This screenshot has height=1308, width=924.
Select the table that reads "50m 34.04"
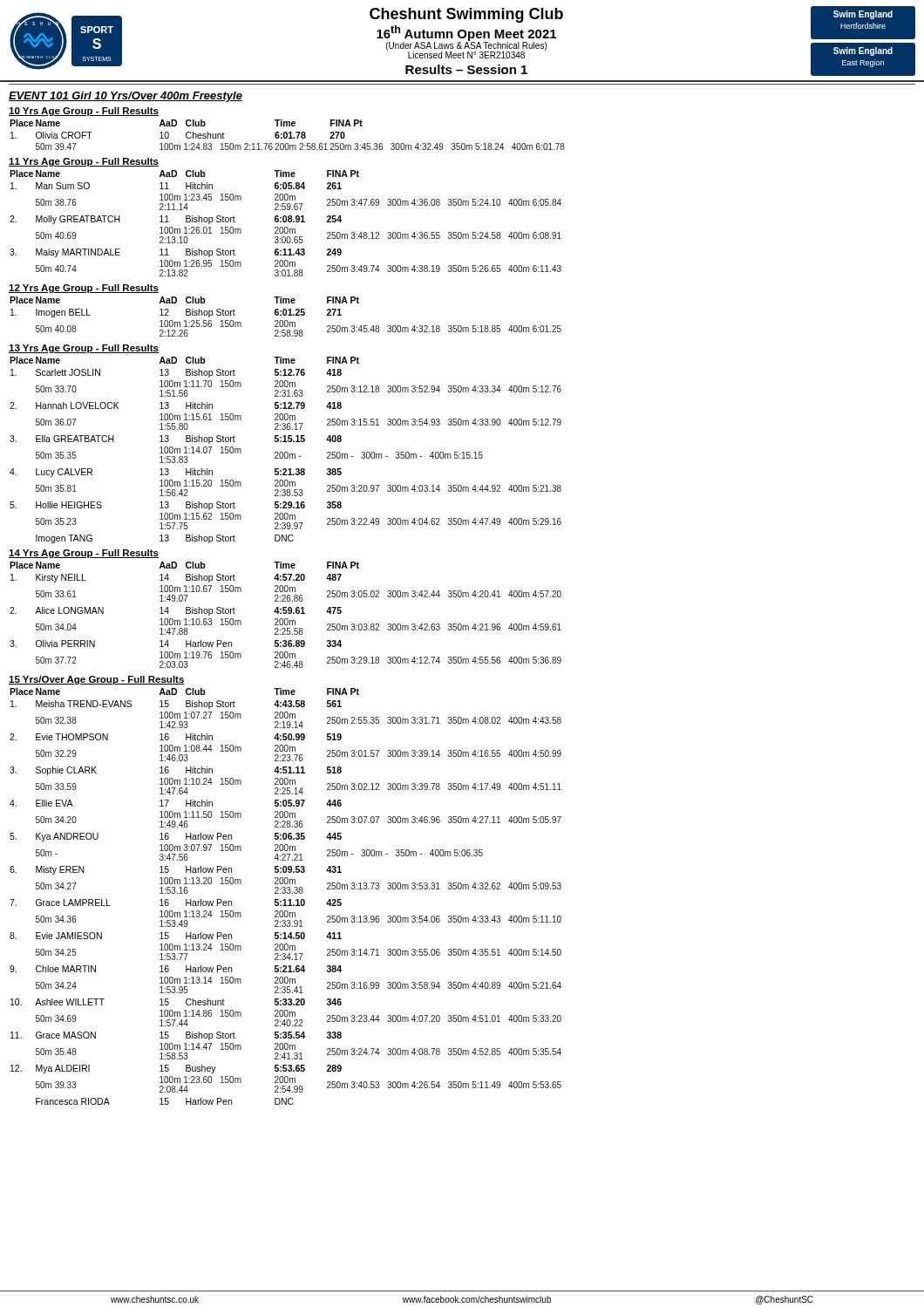click(x=462, y=615)
